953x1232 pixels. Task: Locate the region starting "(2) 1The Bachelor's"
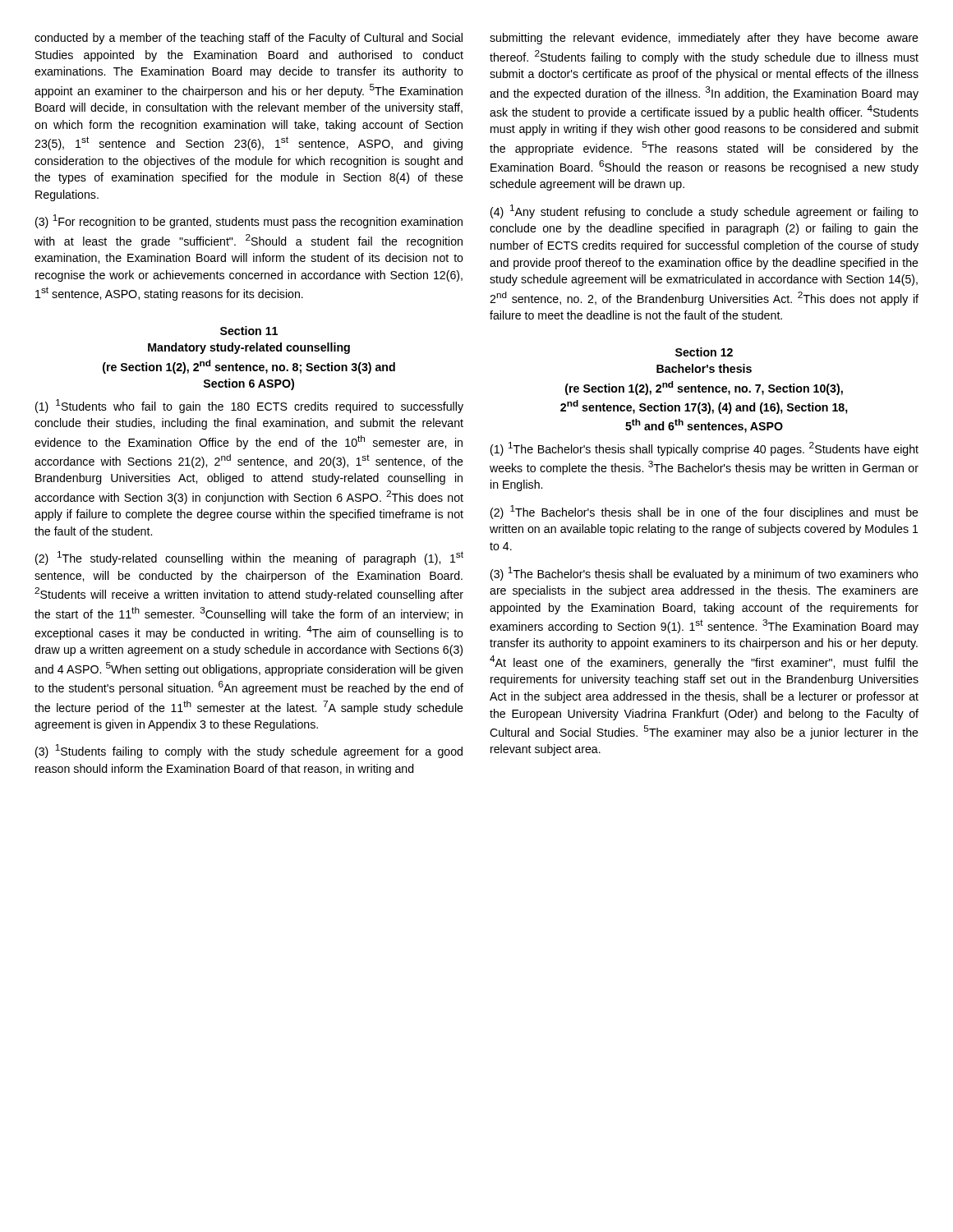click(x=704, y=528)
